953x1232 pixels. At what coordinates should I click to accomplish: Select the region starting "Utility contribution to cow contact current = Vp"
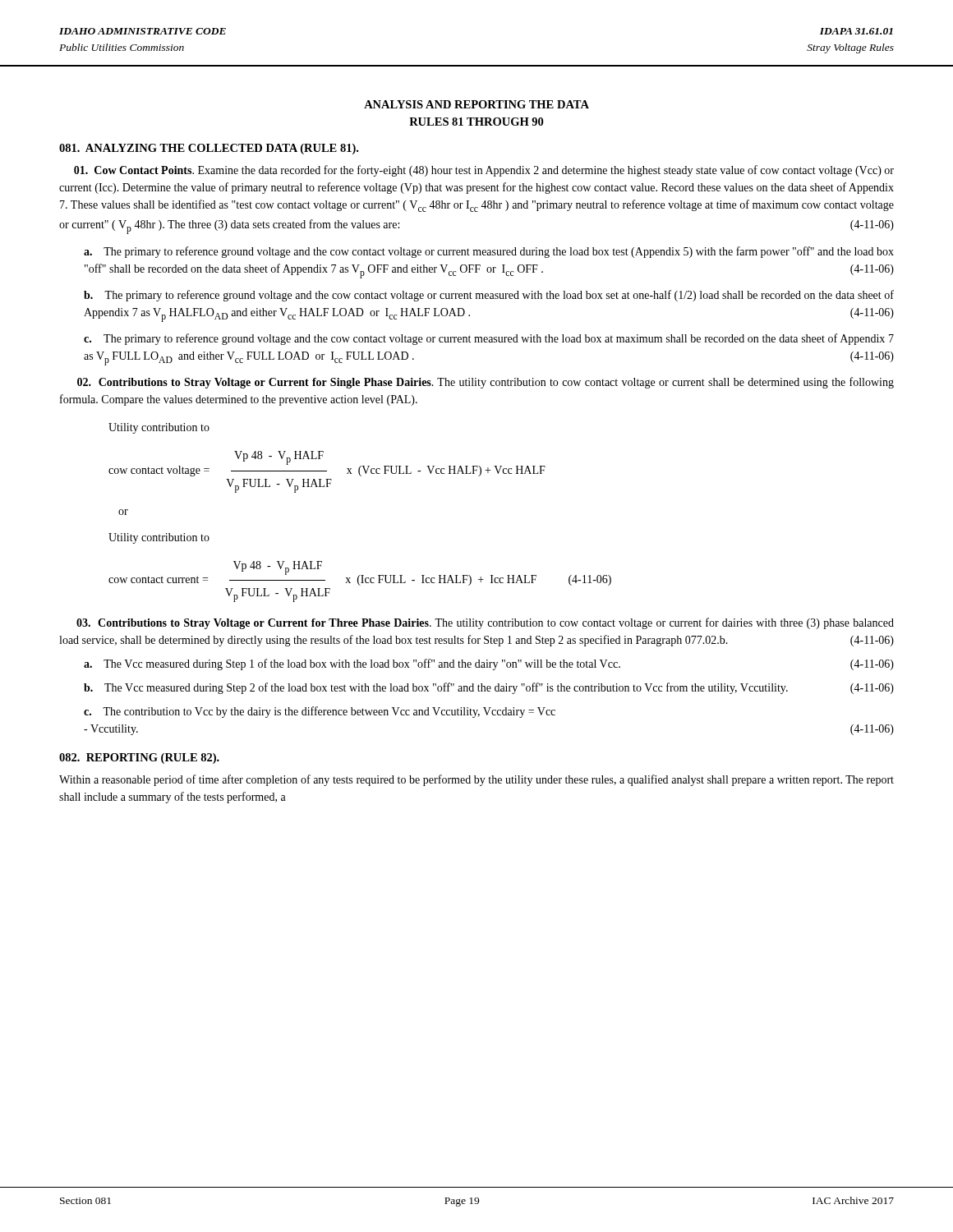click(x=501, y=566)
